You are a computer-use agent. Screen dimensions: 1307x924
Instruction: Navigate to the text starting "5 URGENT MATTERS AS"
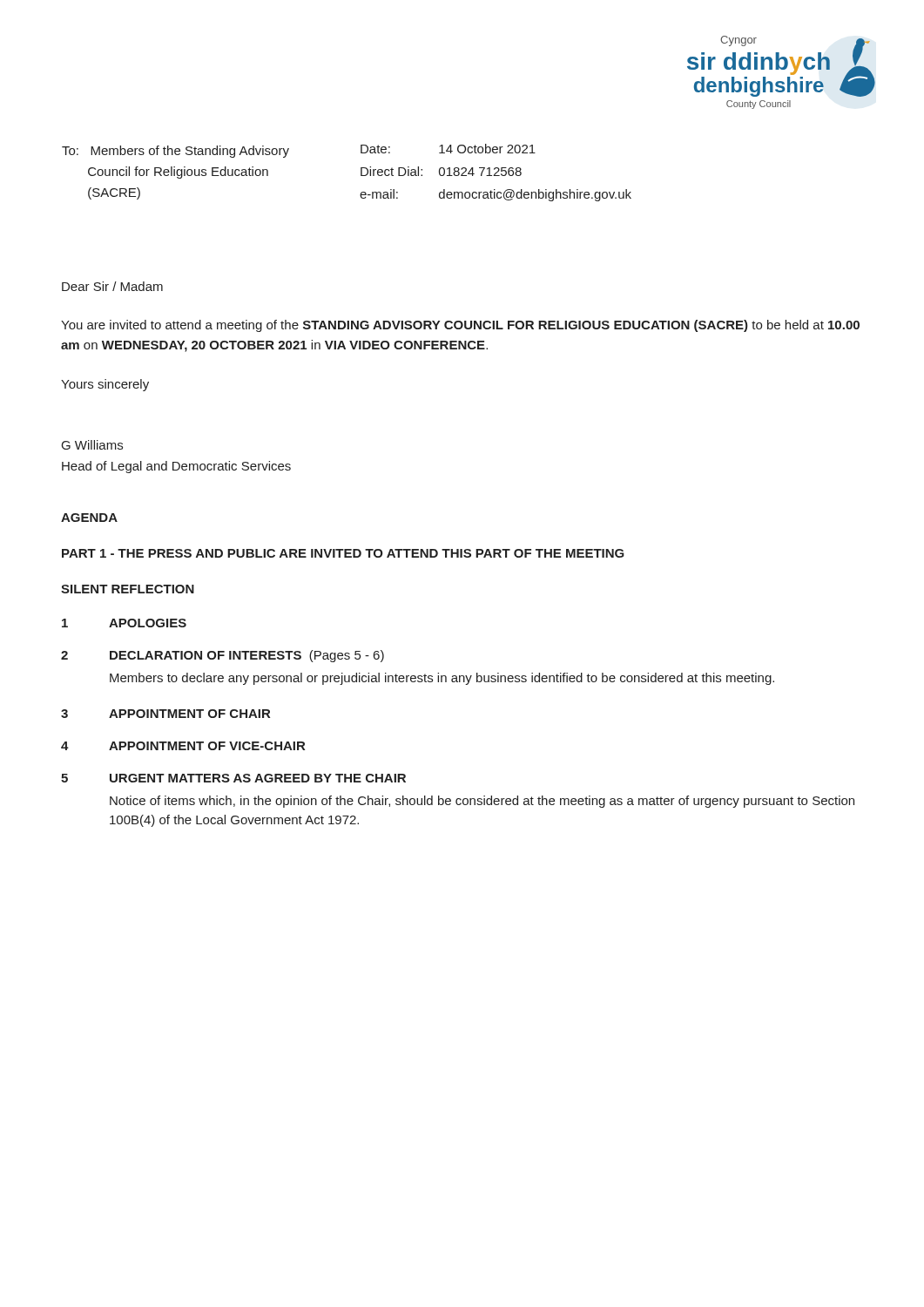tap(462, 800)
